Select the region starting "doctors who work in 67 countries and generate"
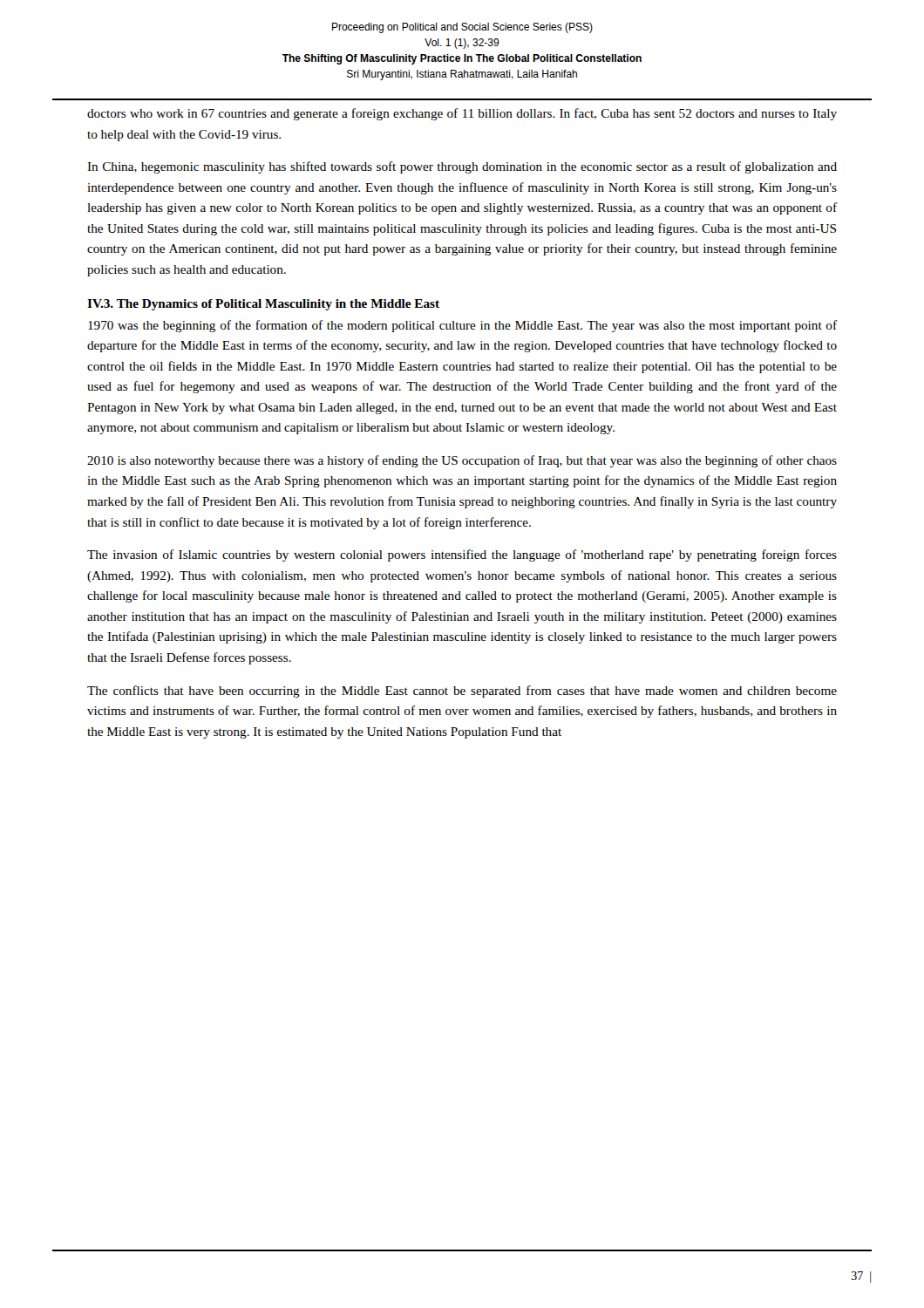Image resolution: width=924 pixels, height=1308 pixels. [462, 123]
